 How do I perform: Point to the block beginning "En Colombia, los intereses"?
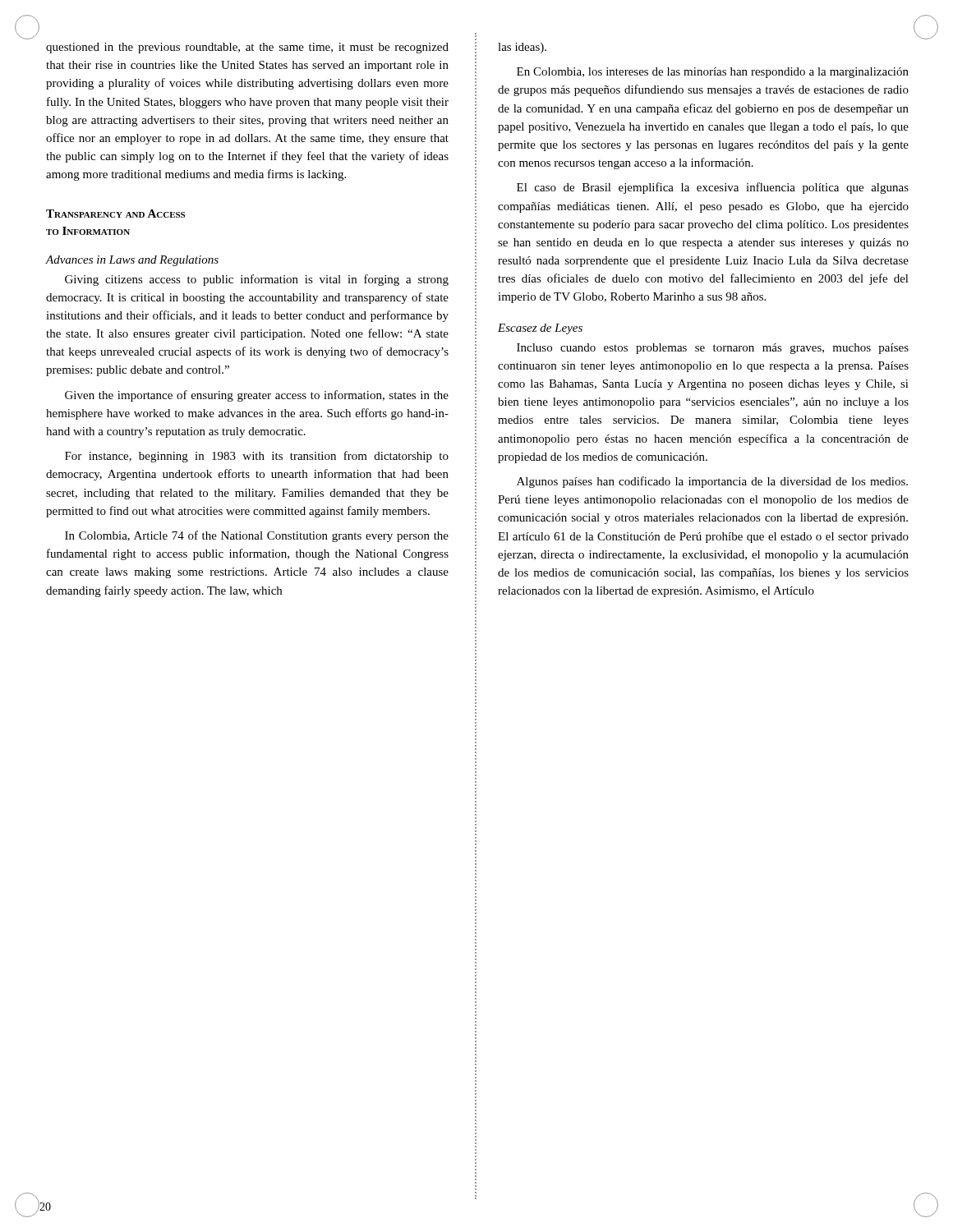pyautogui.click(x=703, y=117)
